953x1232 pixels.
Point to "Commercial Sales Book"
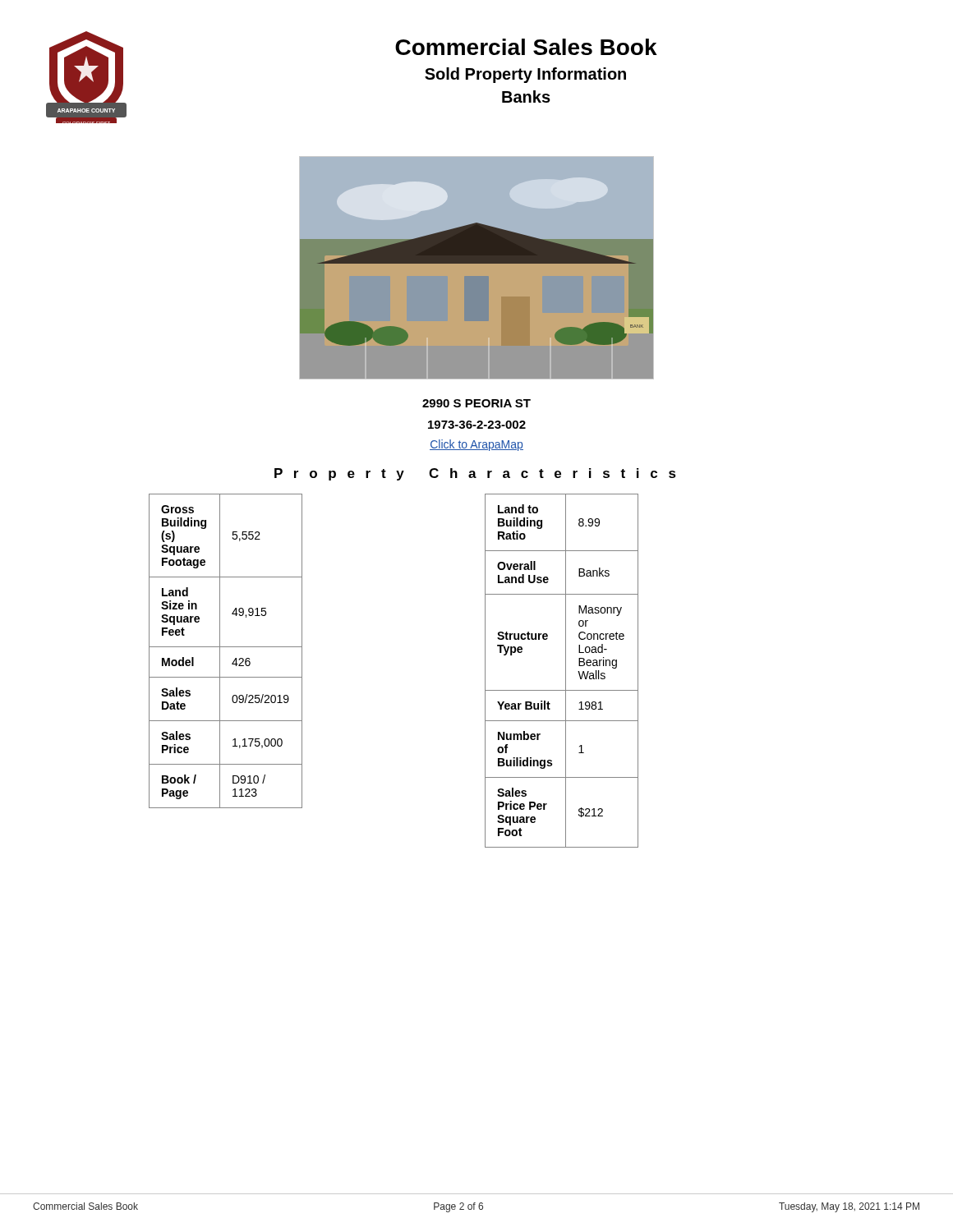point(526,47)
